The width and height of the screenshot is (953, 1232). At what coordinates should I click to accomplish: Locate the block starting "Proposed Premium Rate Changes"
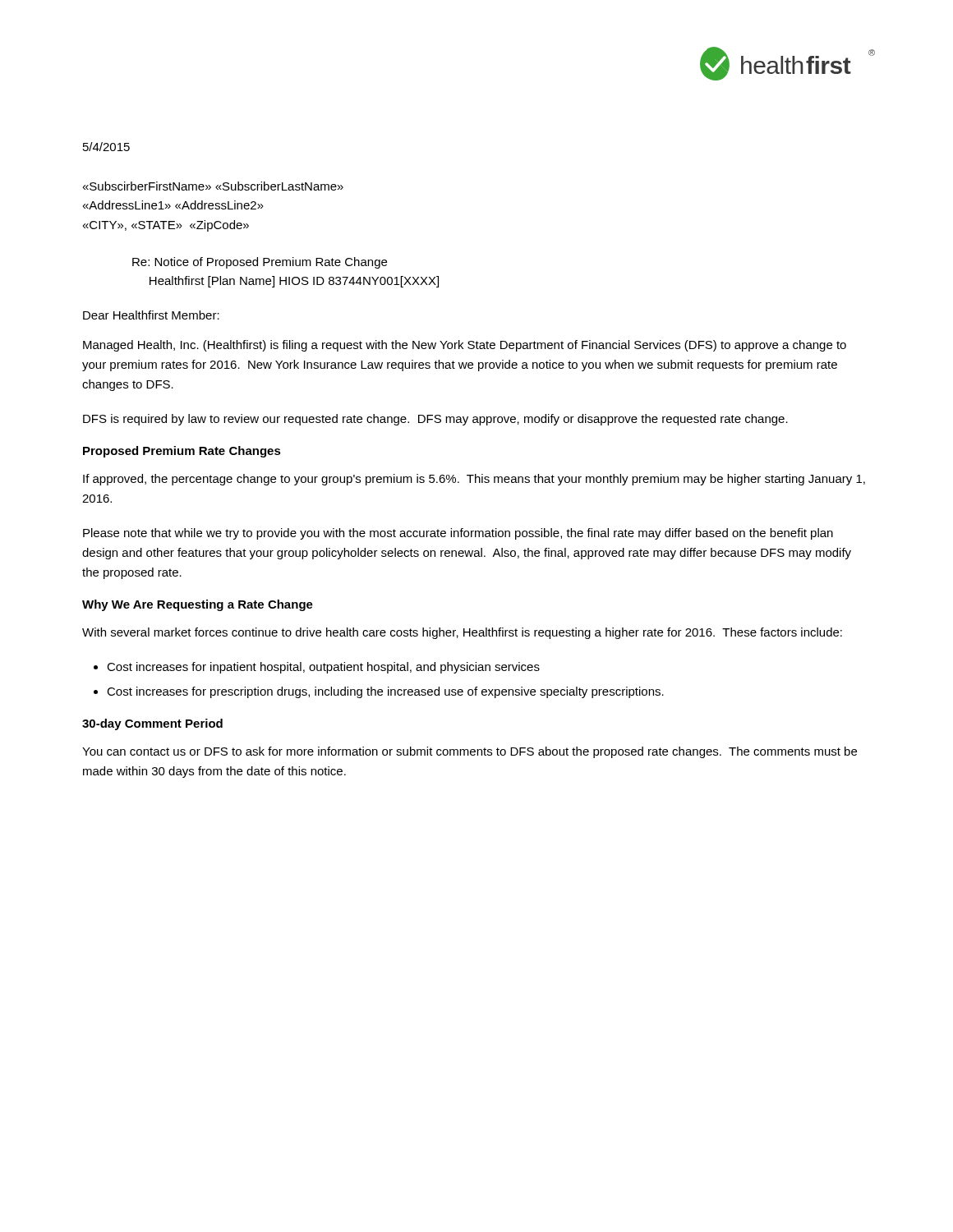point(181,451)
